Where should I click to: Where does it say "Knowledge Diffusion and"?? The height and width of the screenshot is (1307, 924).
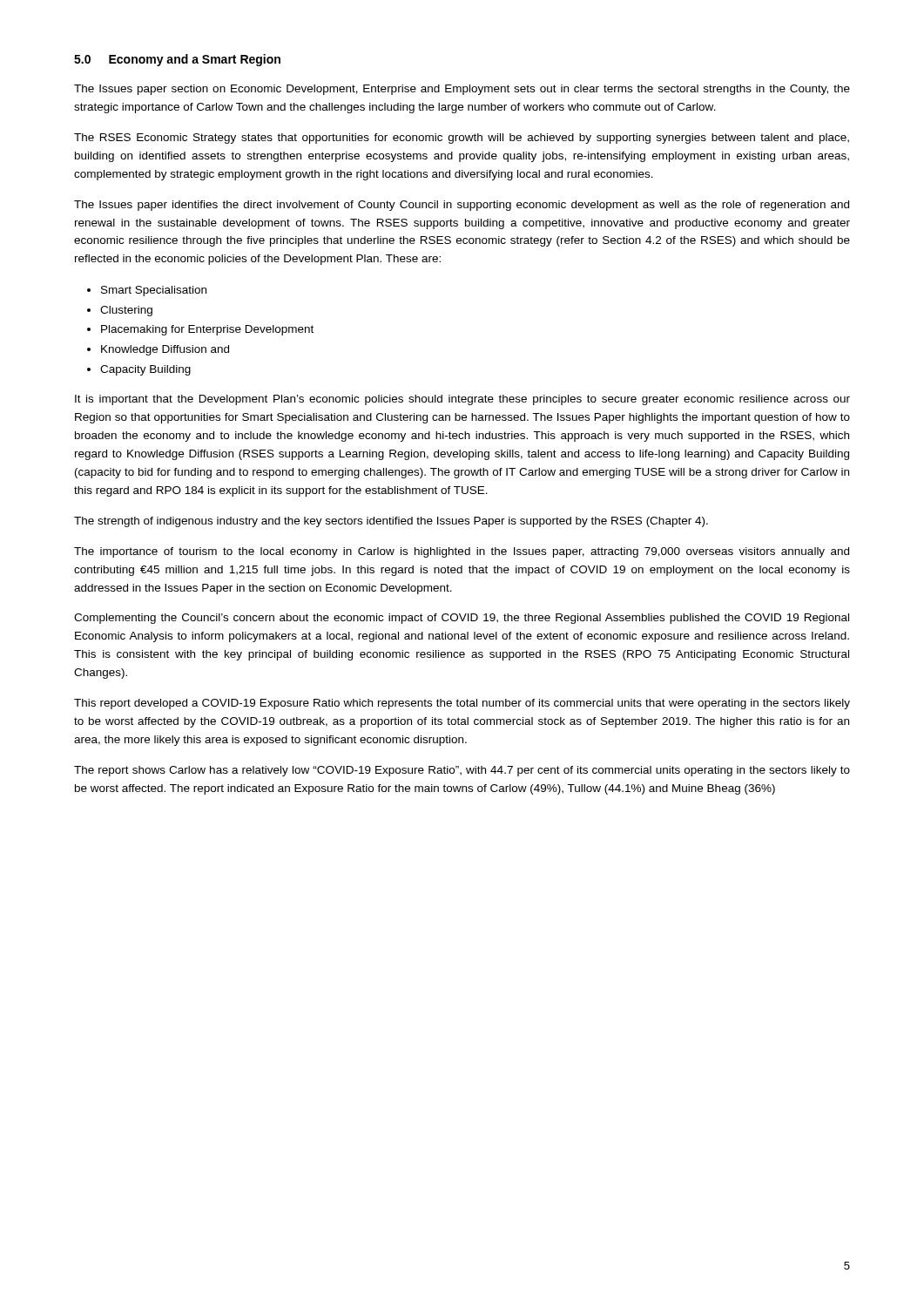(165, 349)
